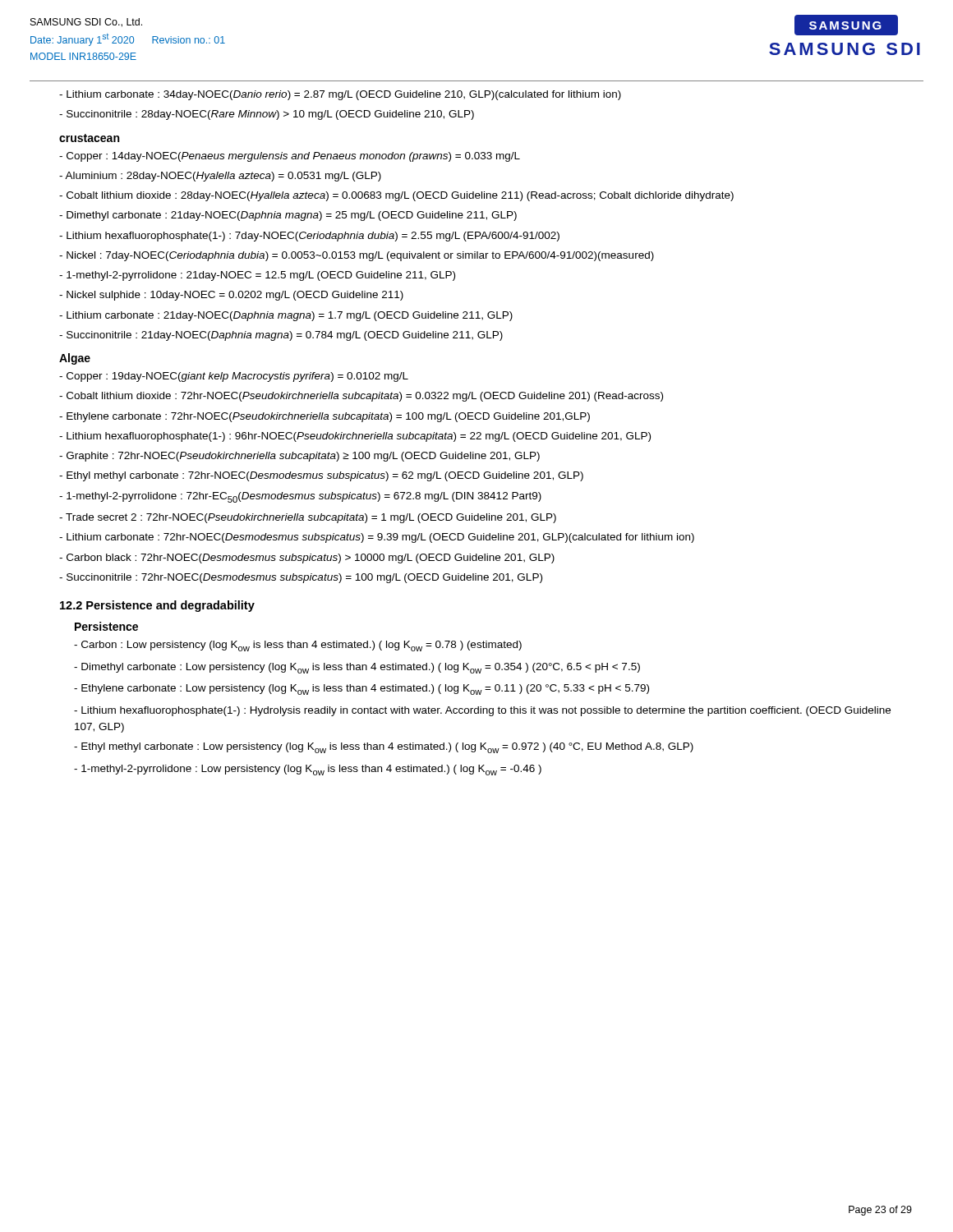Screen dimensions: 1232x953
Task: Find the list item that reads "Graphite : 72hr-NOEC(Pseudokirchneriella subcapitata)"
Action: [300, 455]
